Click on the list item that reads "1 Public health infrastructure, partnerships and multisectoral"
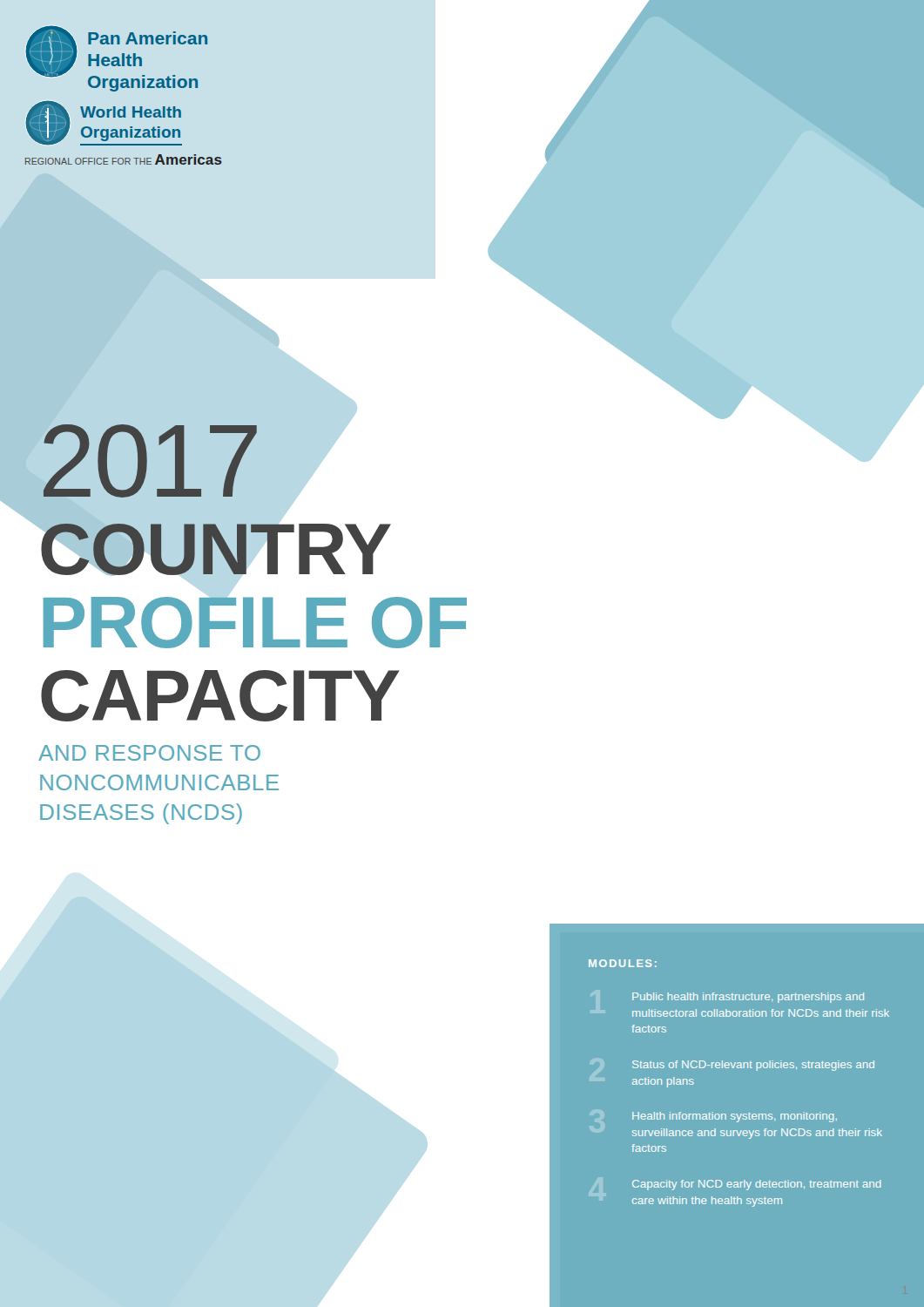The width and height of the screenshot is (924, 1307). (x=744, y=1012)
